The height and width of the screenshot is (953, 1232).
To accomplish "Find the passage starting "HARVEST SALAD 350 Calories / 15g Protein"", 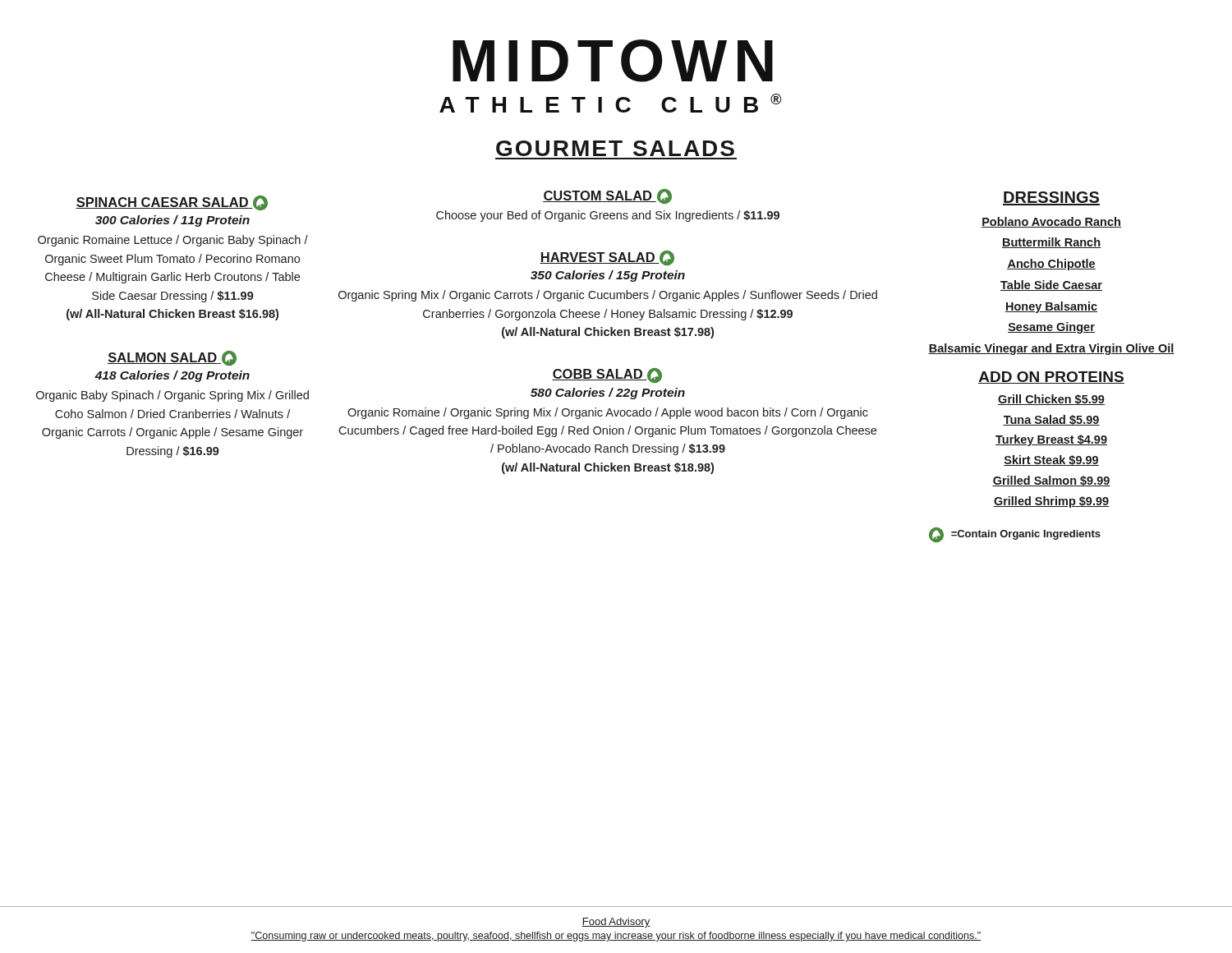I will 608,294.
